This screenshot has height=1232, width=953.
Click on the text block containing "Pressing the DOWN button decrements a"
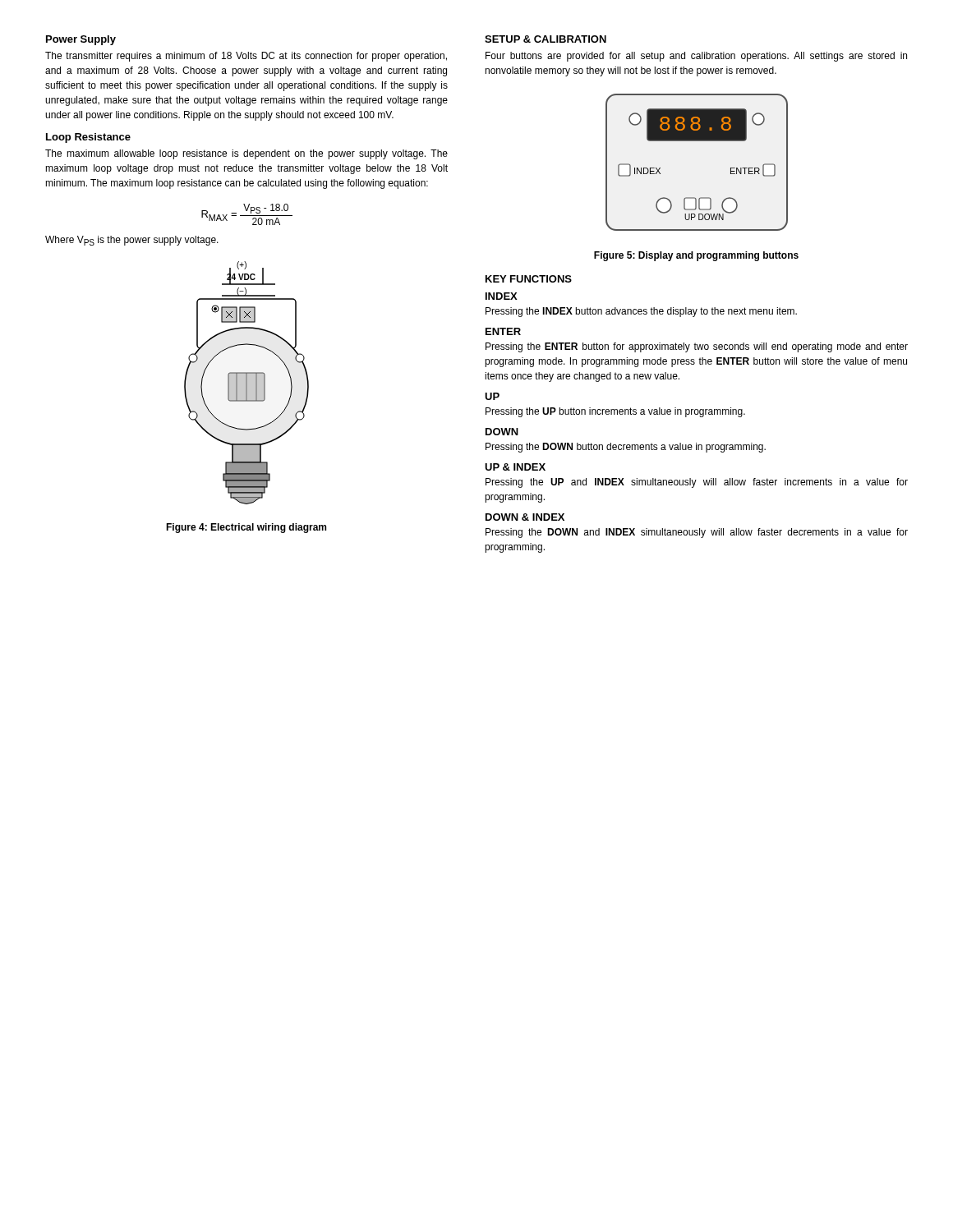[x=626, y=447]
